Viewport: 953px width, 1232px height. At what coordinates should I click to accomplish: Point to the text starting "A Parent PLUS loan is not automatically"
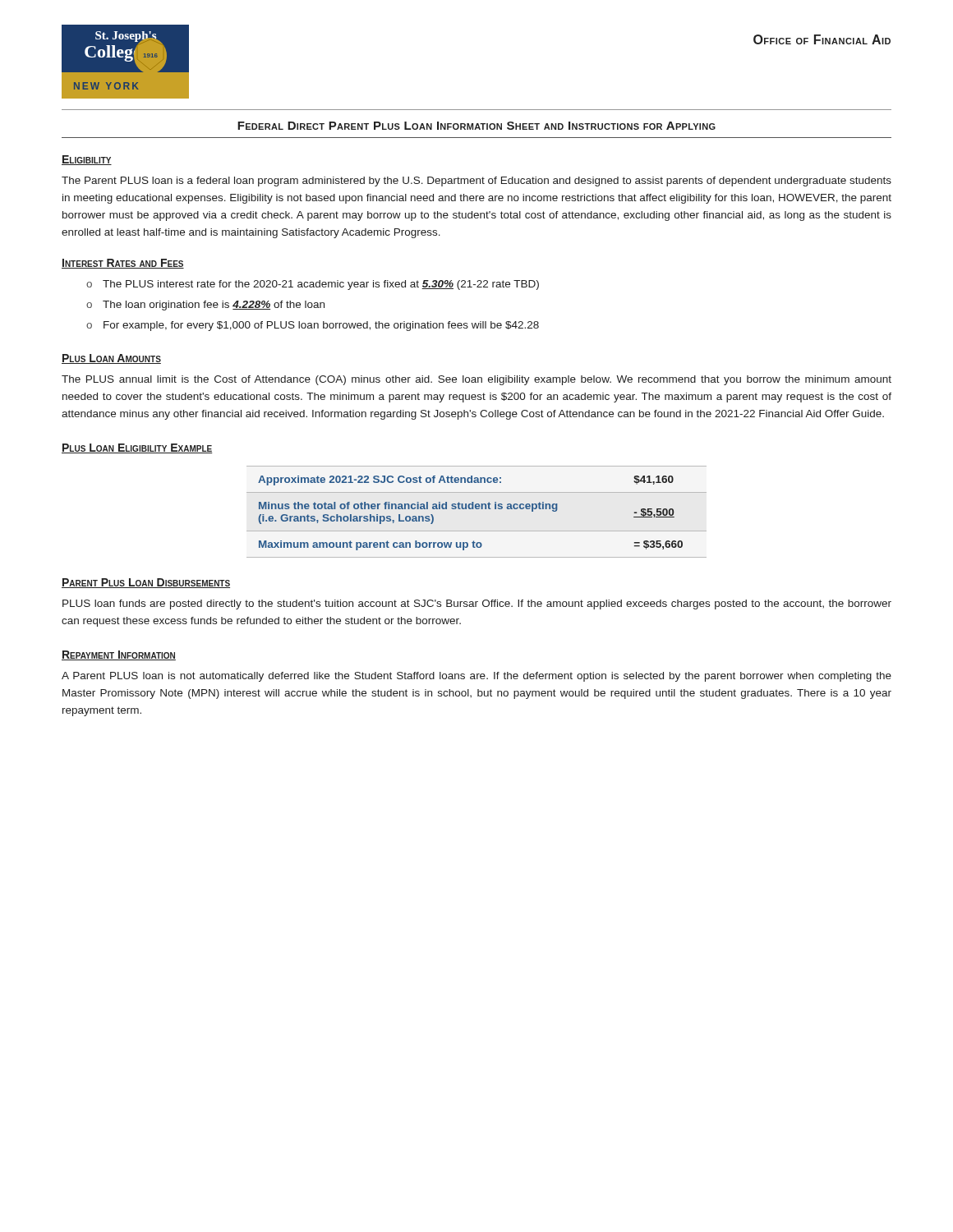(x=476, y=693)
